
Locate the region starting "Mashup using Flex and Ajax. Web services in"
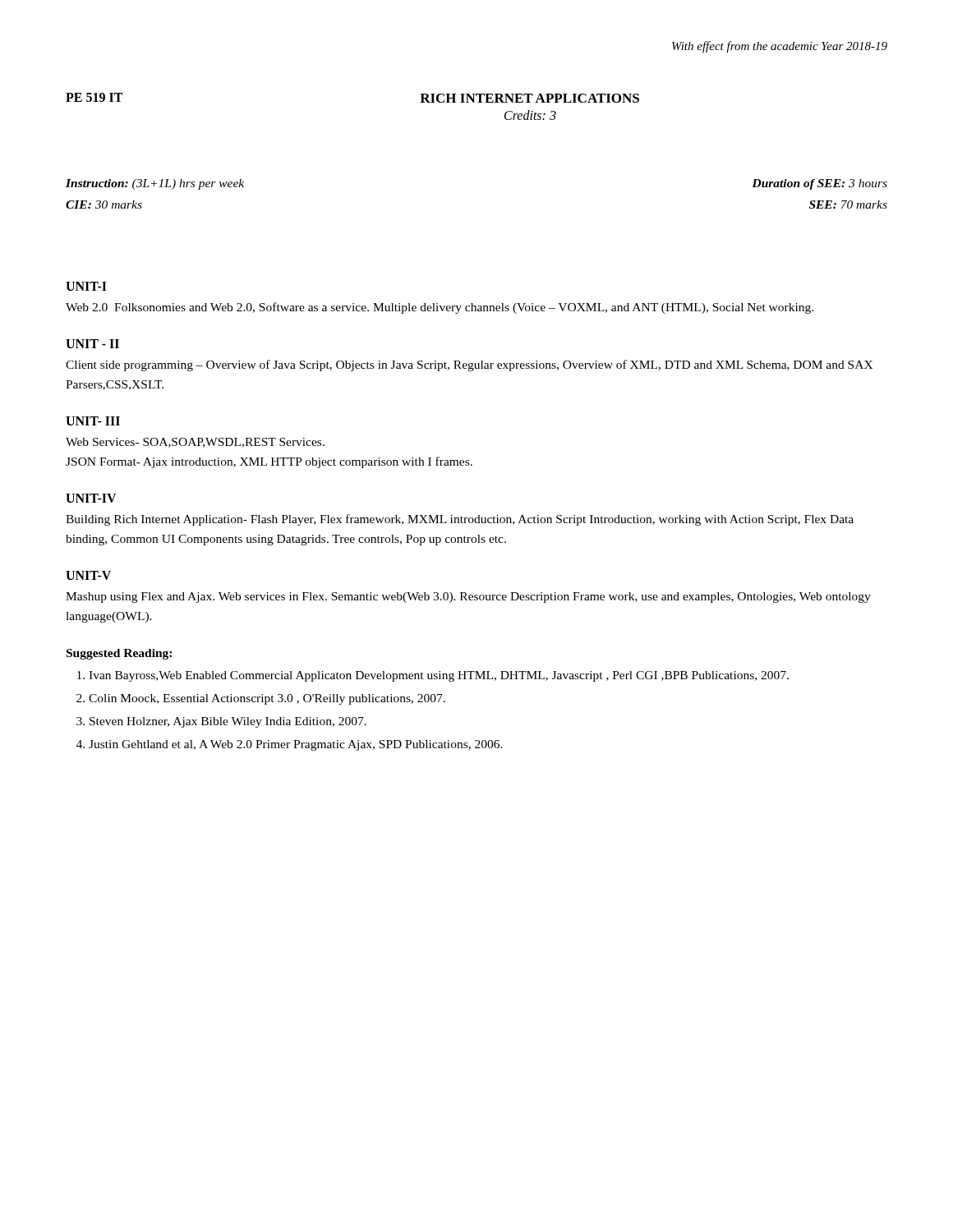468,606
